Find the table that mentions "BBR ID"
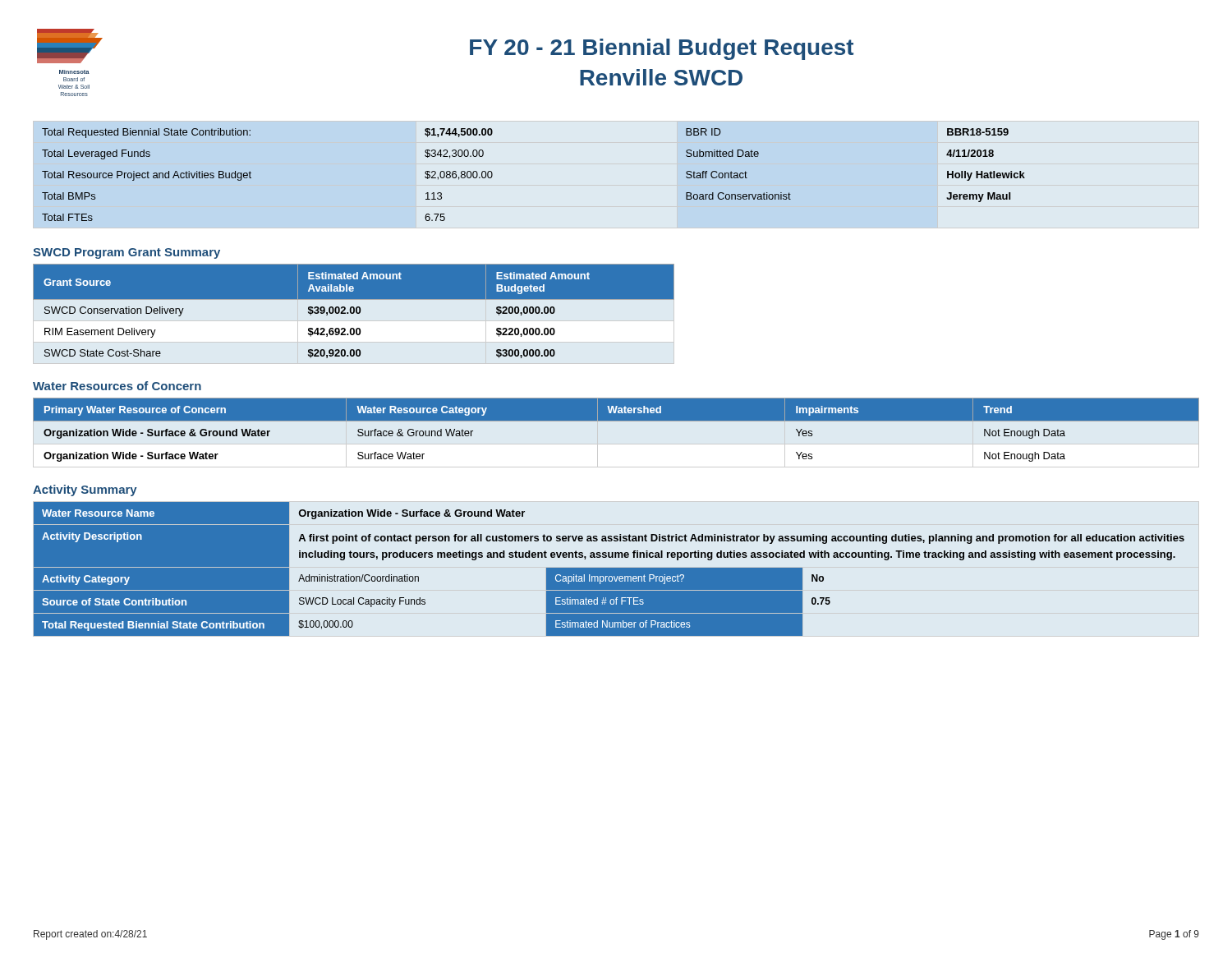This screenshot has height=953, width=1232. click(x=616, y=175)
